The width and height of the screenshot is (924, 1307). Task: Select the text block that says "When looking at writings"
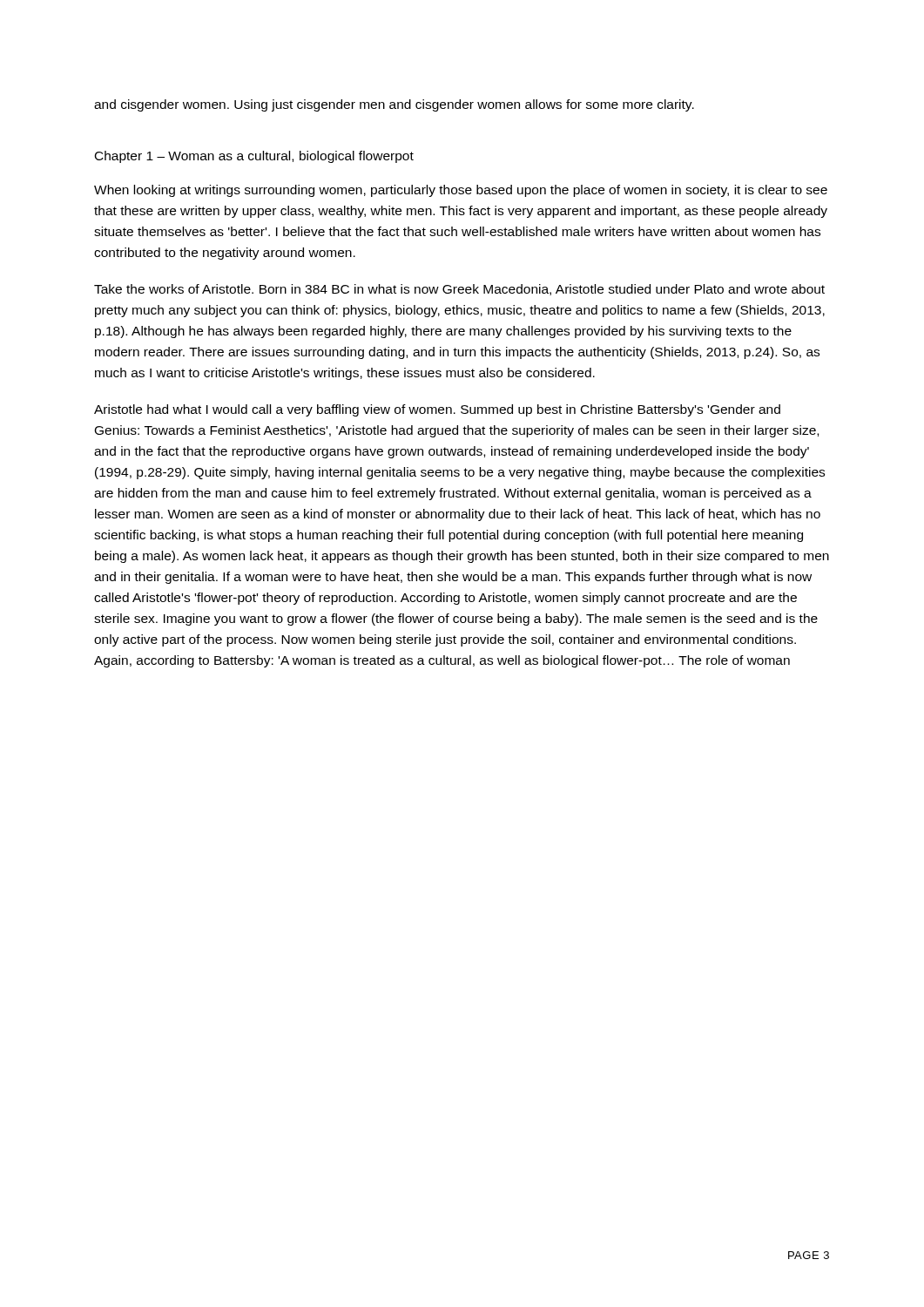461,221
